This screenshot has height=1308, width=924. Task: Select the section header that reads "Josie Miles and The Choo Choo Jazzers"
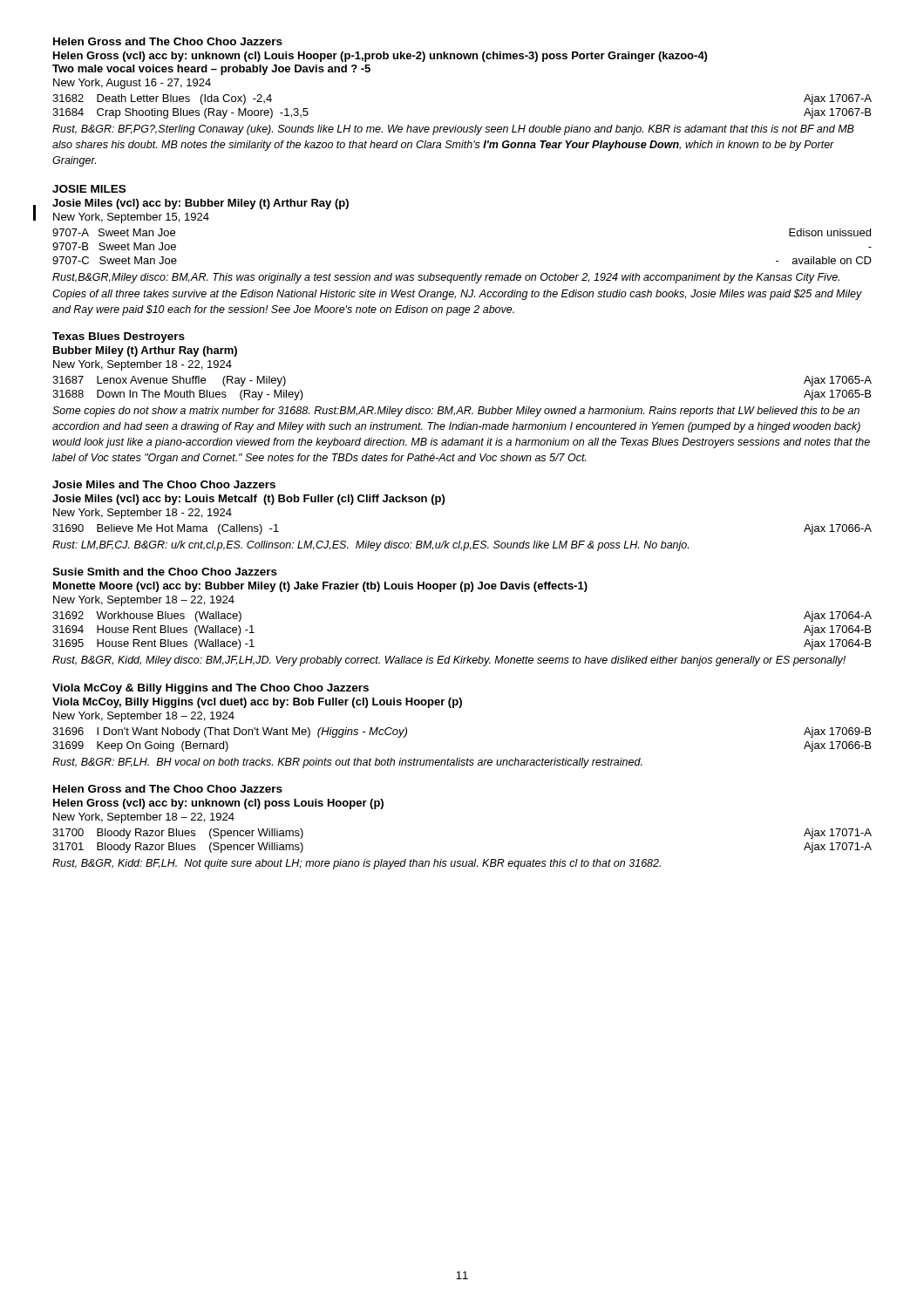click(164, 485)
